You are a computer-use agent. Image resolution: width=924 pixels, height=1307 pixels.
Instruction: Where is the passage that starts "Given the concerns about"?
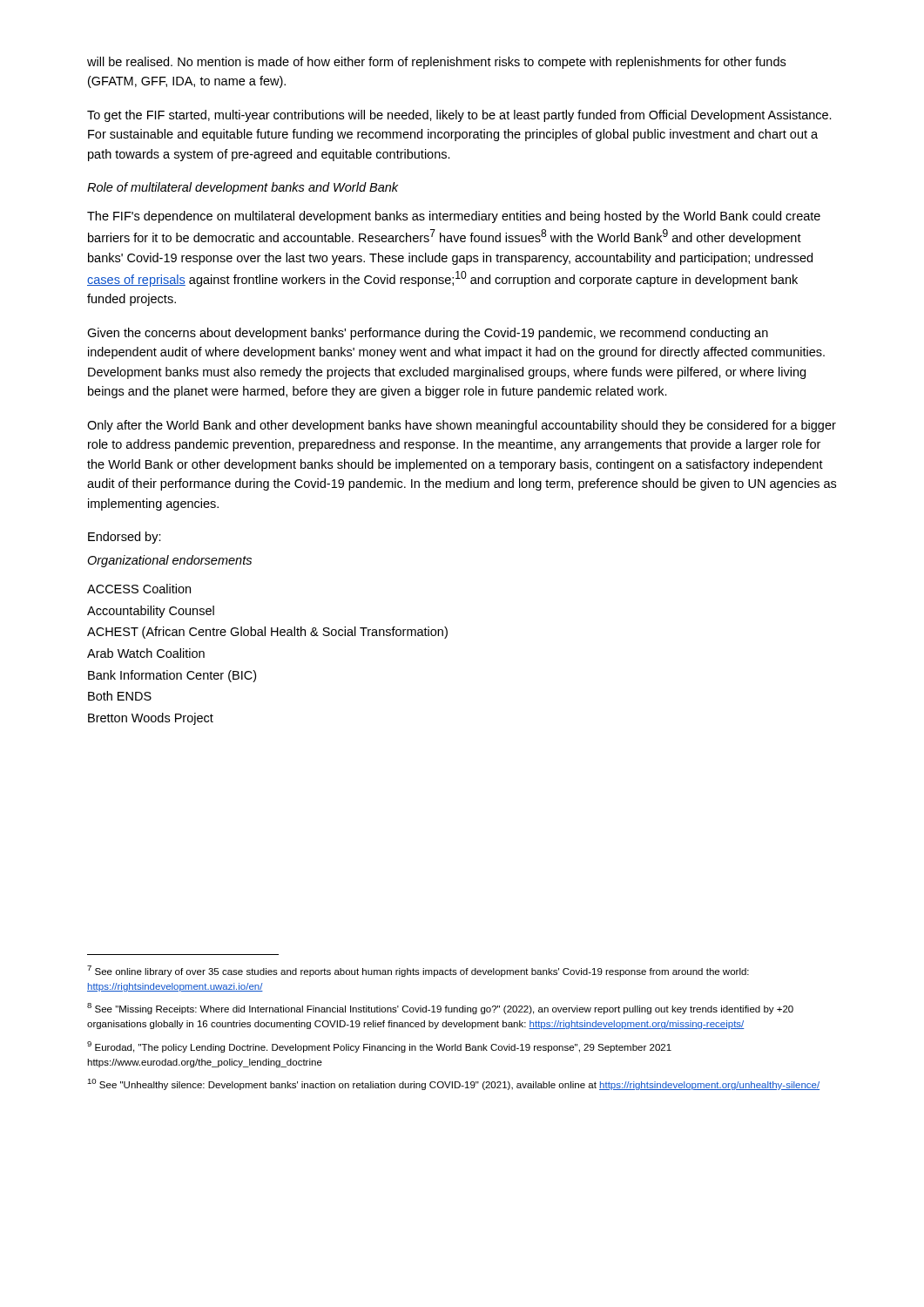click(456, 362)
